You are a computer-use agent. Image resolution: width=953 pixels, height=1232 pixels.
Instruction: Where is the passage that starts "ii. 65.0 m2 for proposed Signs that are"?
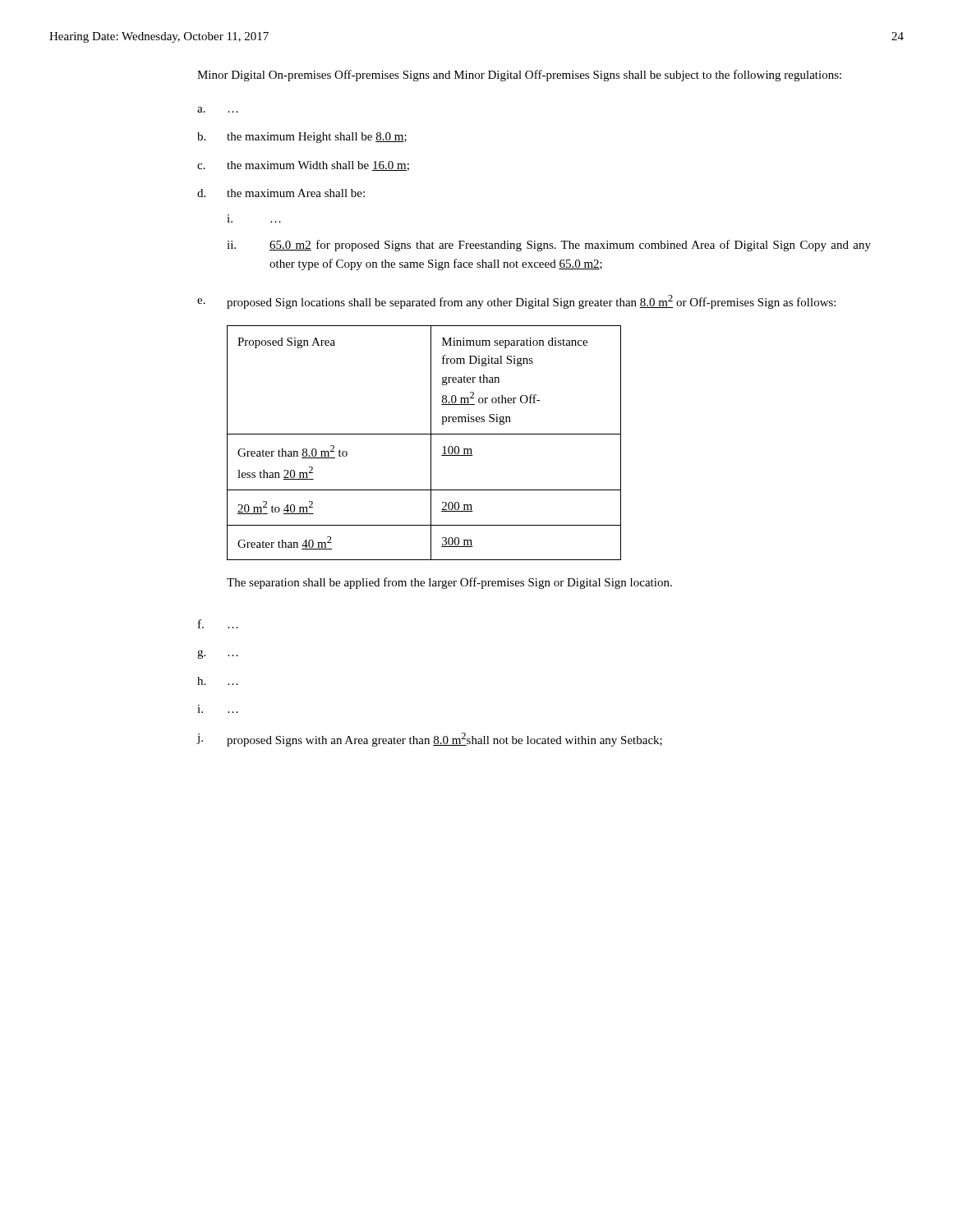click(549, 254)
